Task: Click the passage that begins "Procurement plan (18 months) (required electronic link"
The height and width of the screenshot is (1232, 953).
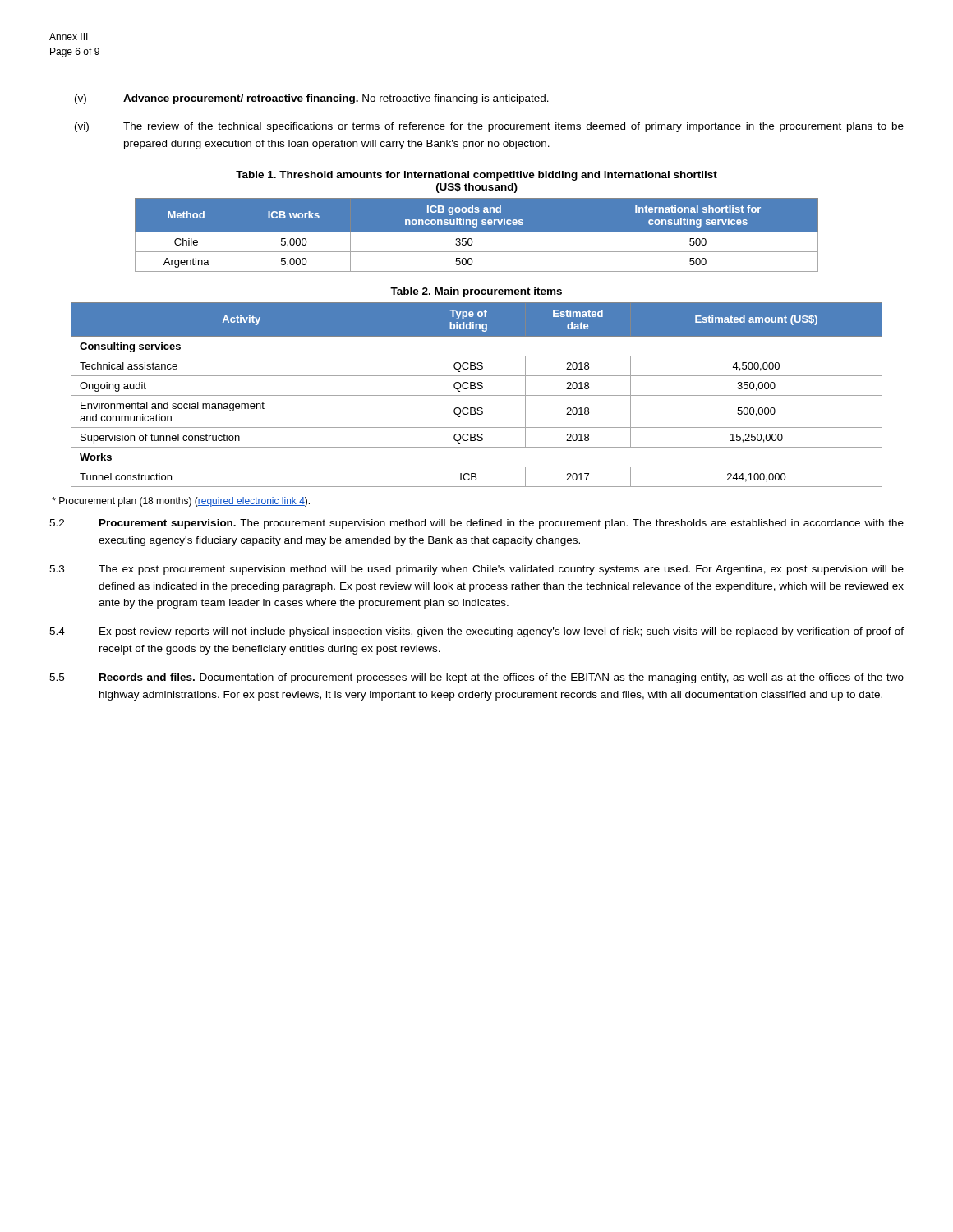Action: [x=180, y=501]
